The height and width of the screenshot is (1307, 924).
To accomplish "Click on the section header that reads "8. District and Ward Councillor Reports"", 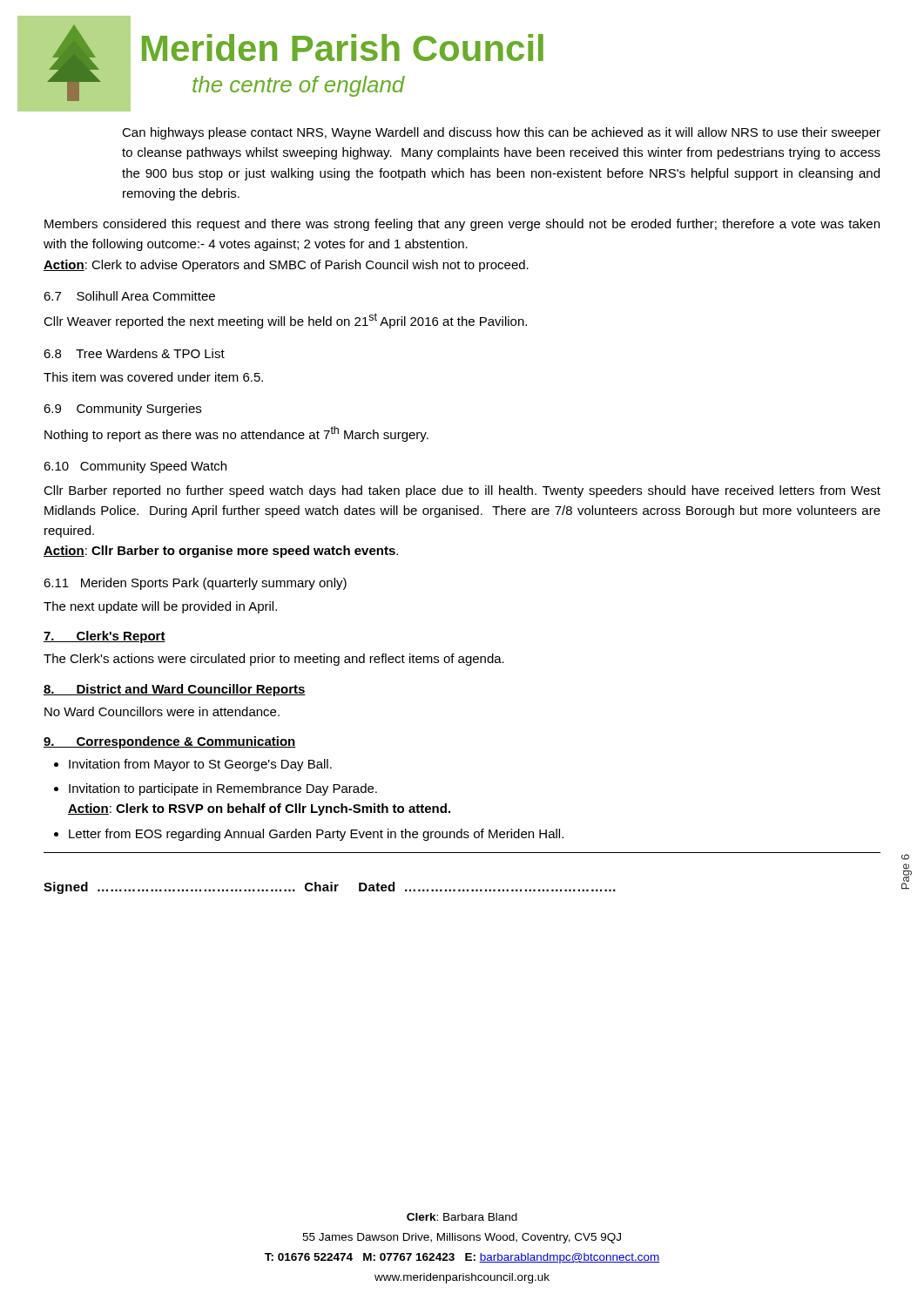I will [174, 688].
